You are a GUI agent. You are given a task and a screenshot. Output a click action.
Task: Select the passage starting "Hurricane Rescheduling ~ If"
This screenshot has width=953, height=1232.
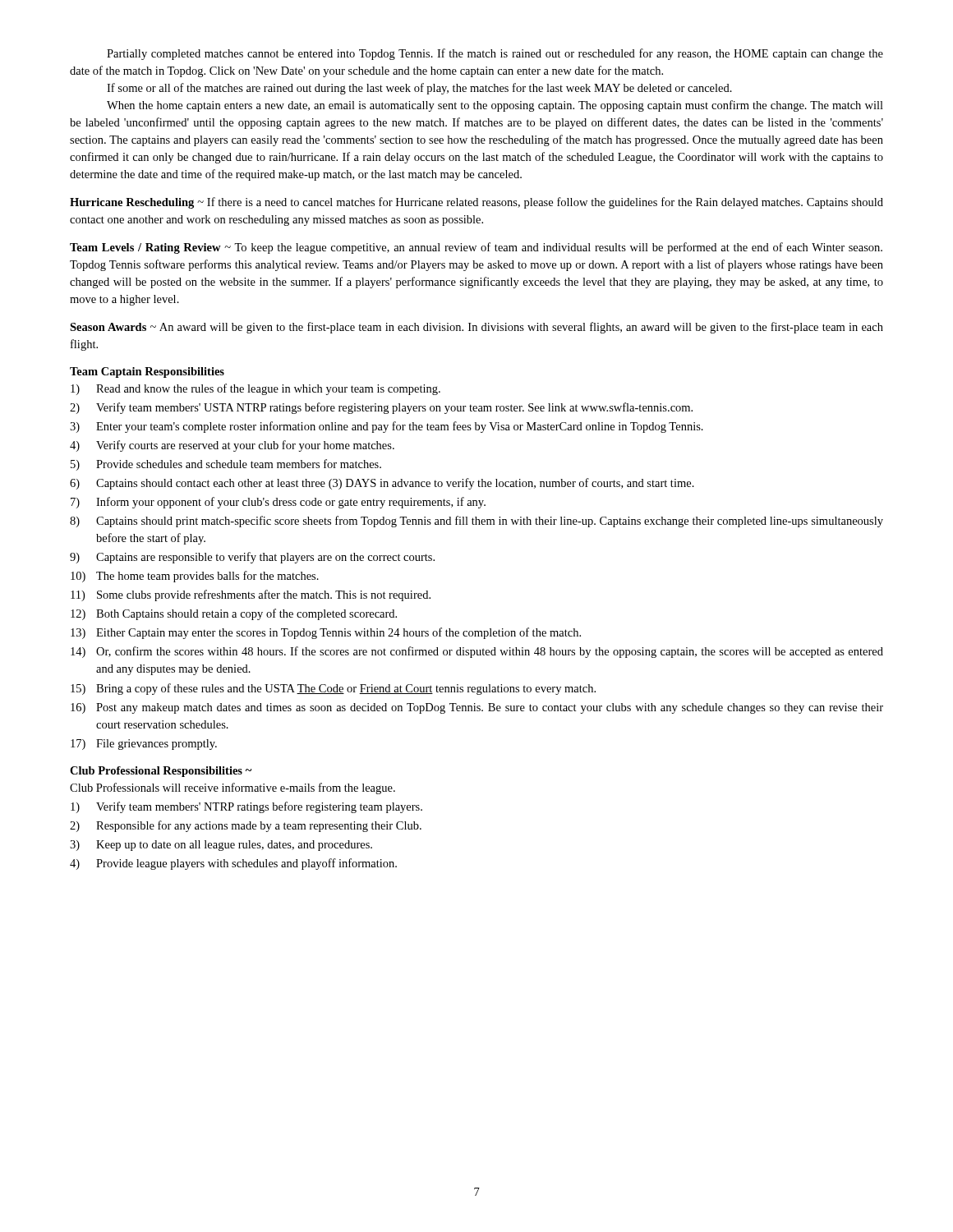point(476,211)
